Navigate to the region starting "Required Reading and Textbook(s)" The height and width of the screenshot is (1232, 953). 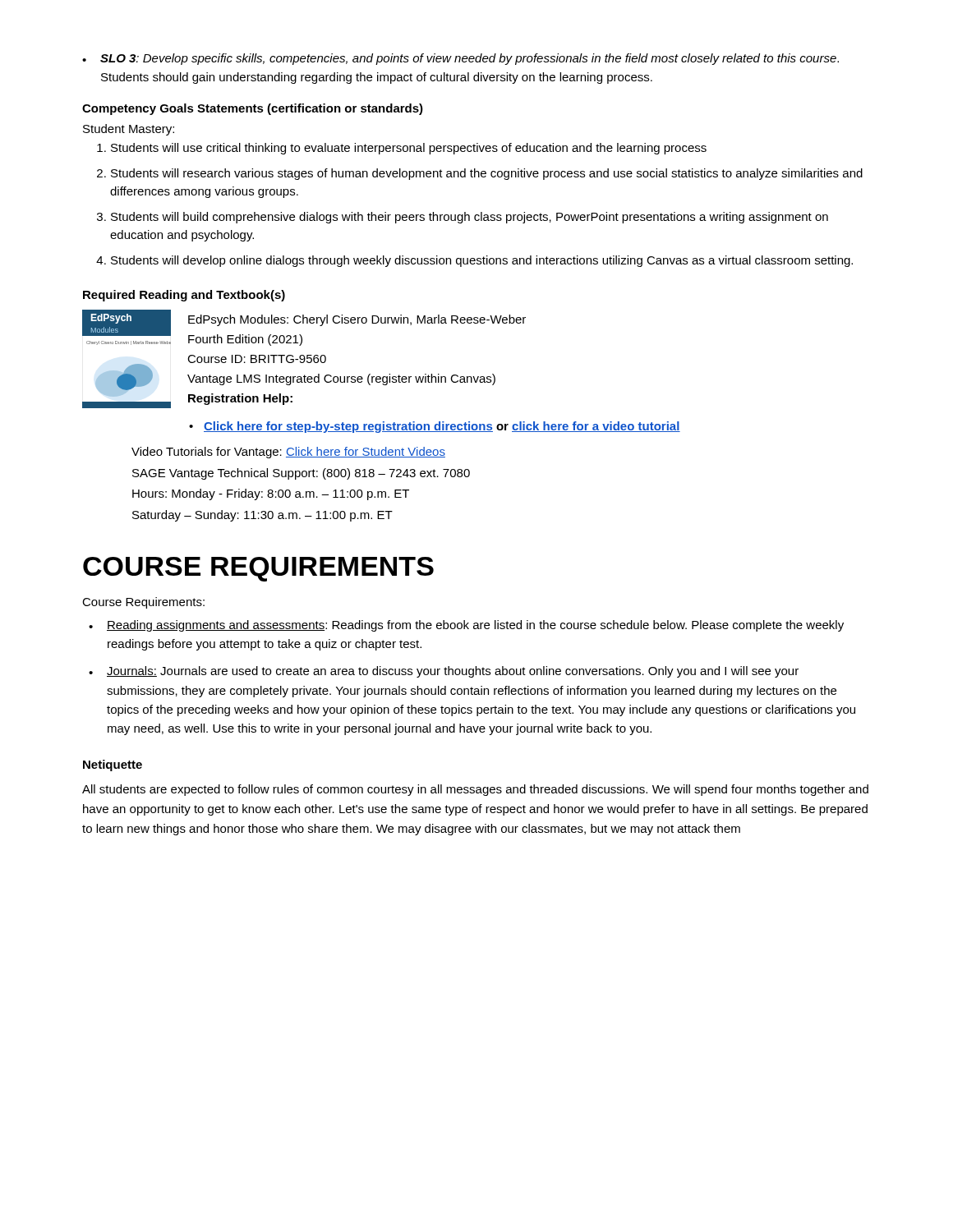pos(184,294)
